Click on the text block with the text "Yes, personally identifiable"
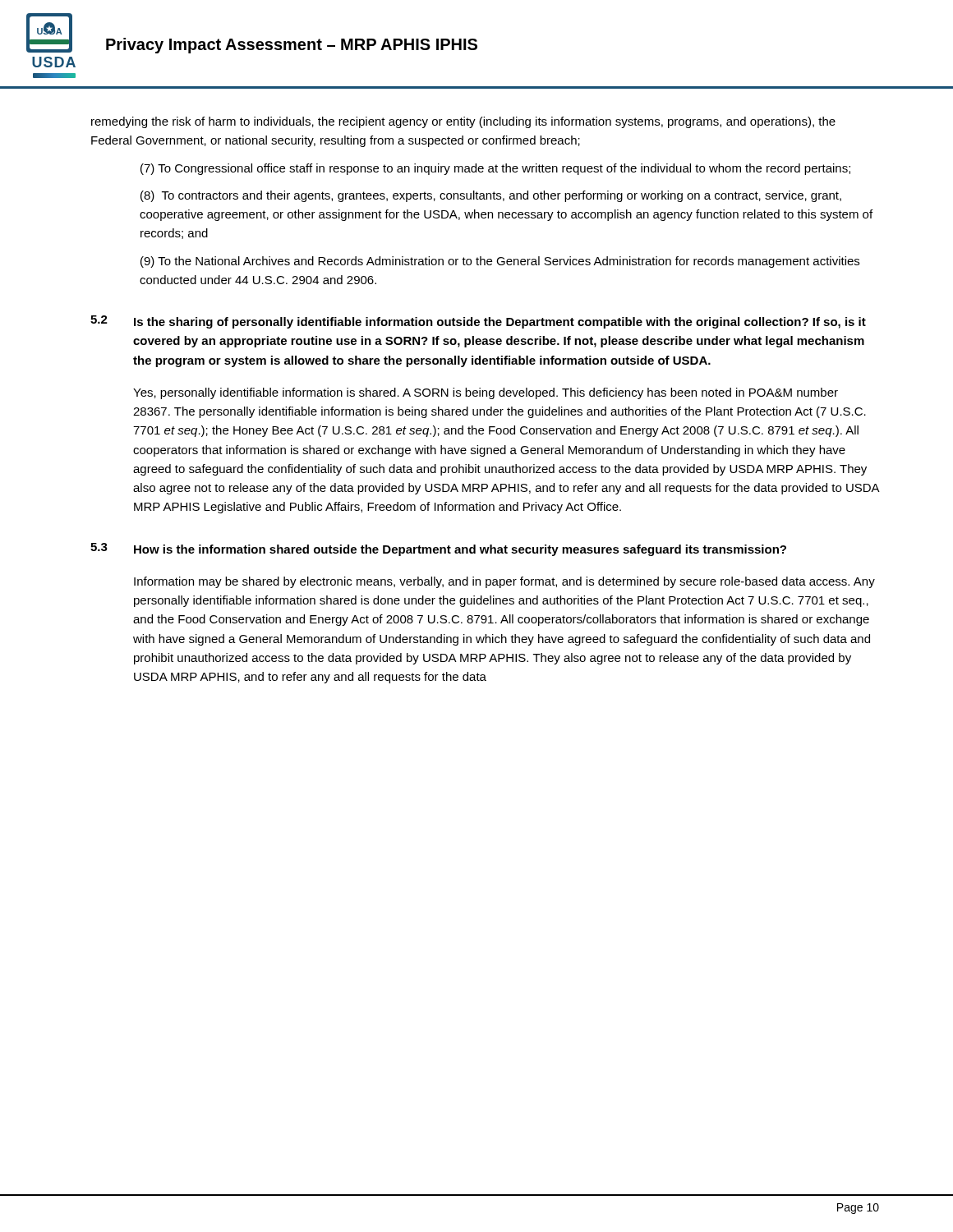Screen dimensions: 1232x953 [506, 449]
